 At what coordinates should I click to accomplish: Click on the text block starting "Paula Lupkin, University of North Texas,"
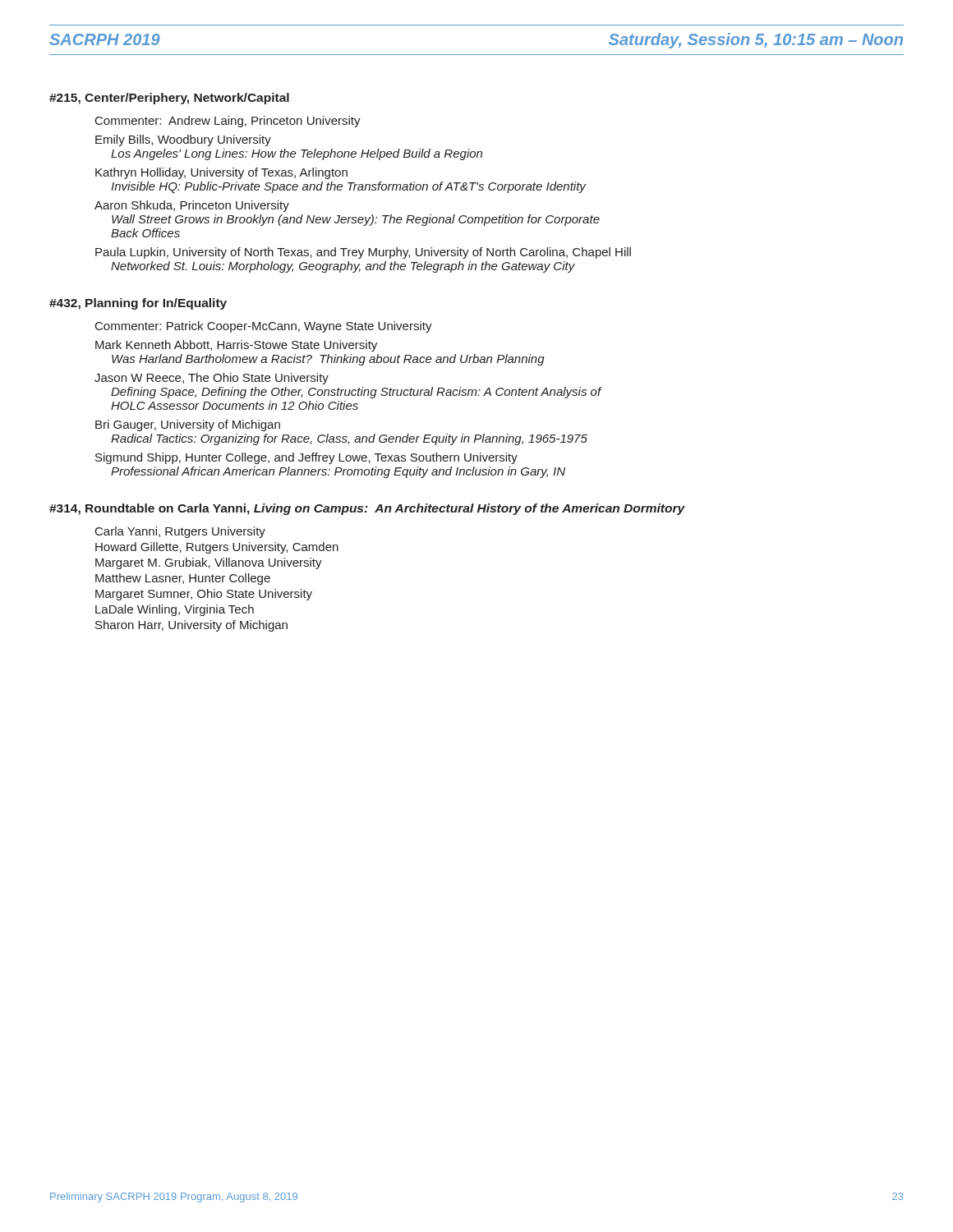pyautogui.click(x=363, y=252)
